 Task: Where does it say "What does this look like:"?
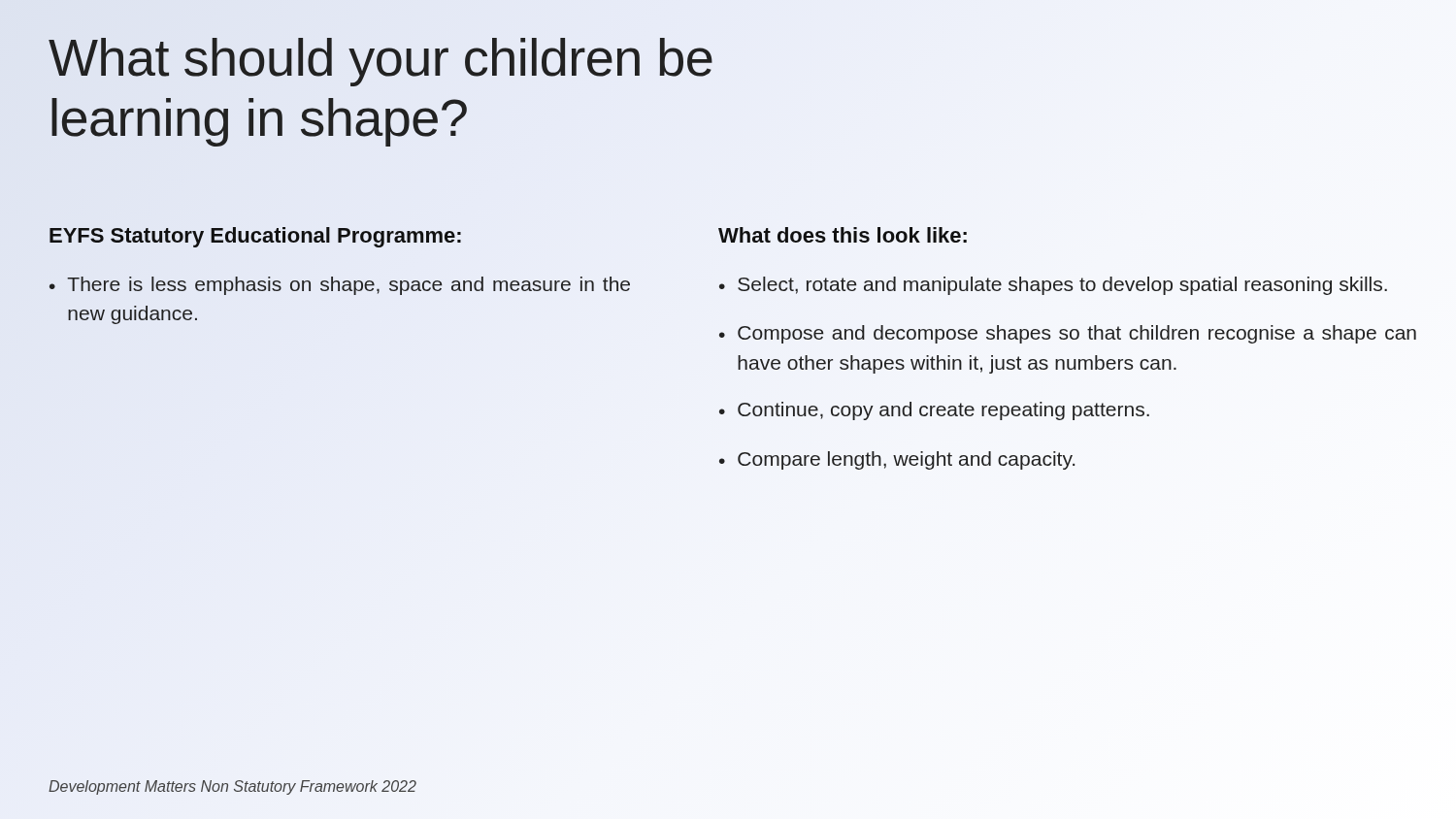(843, 235)
